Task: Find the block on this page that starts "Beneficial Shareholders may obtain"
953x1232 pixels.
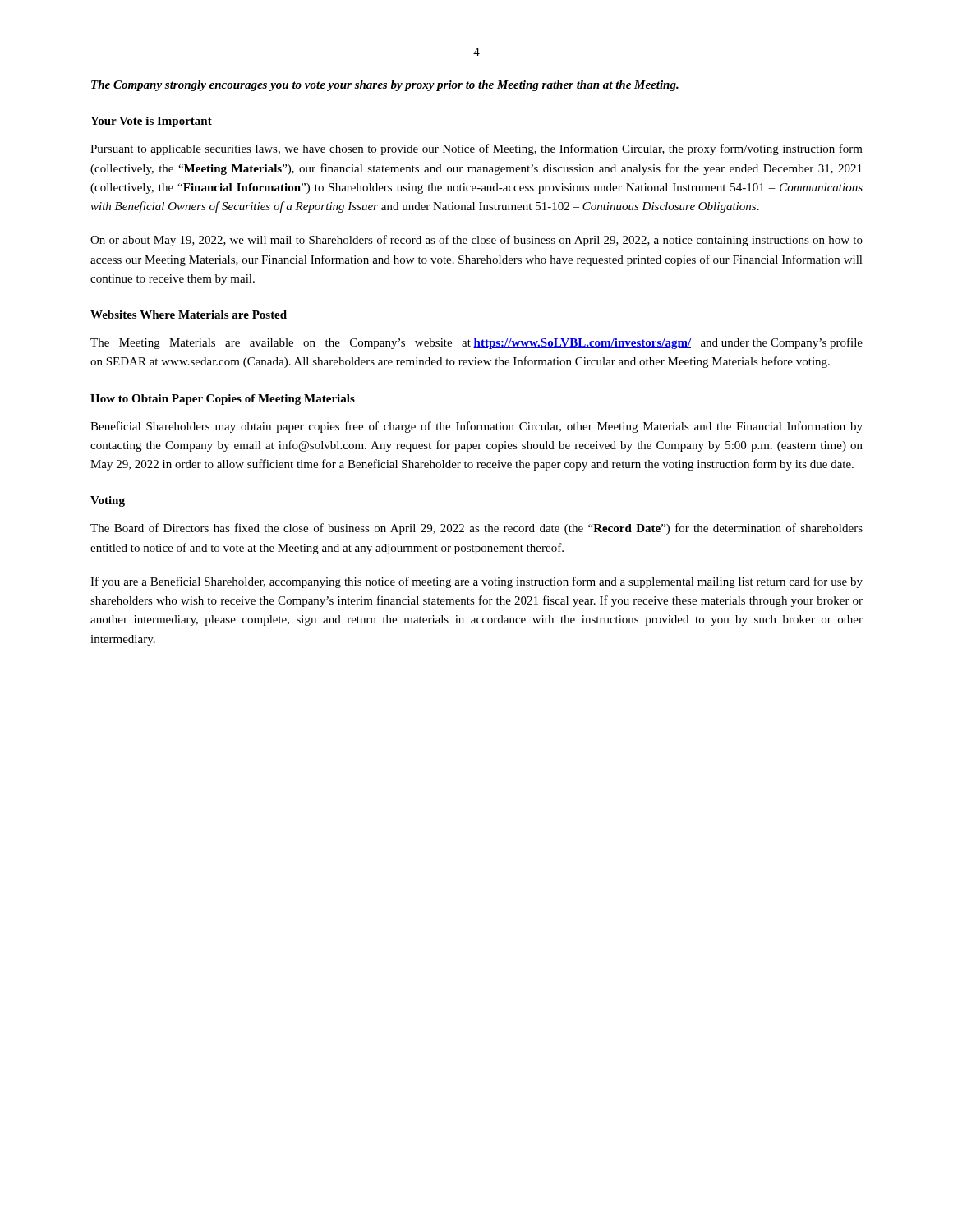Action: point(476,445)
